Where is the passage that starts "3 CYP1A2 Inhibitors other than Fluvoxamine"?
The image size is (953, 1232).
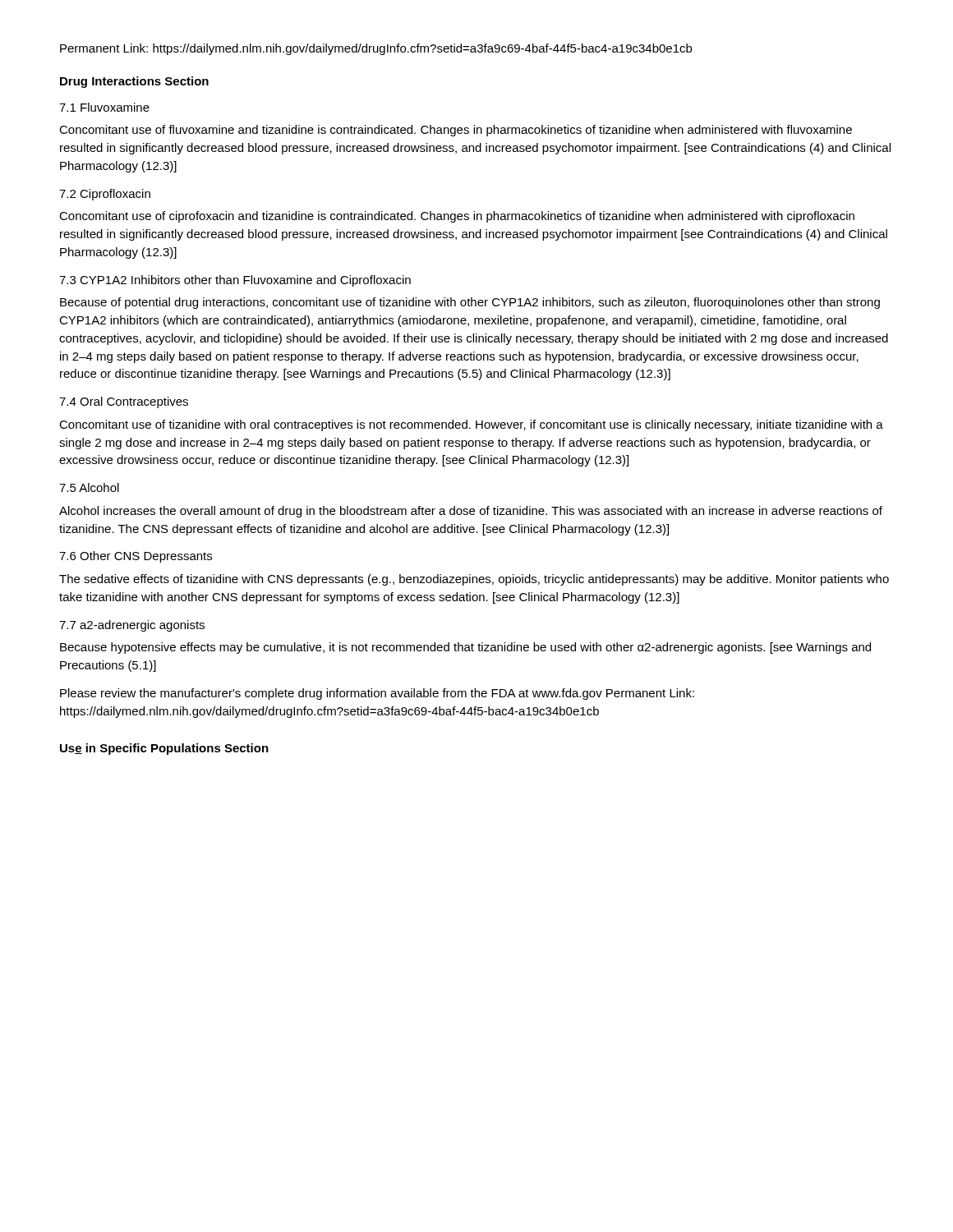(x=235, y=279)
